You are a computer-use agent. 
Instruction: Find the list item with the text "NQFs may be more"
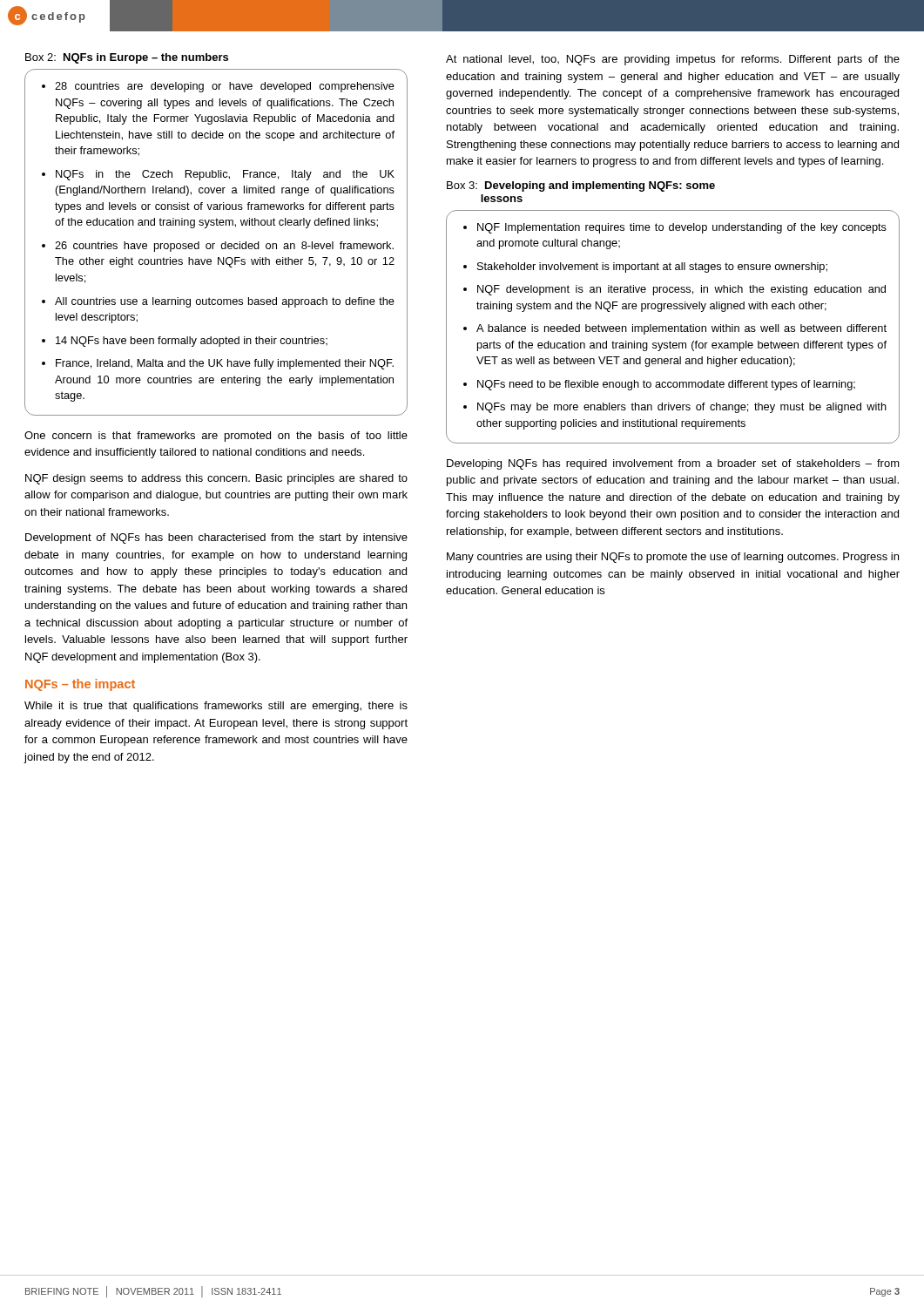coord(681,415)
